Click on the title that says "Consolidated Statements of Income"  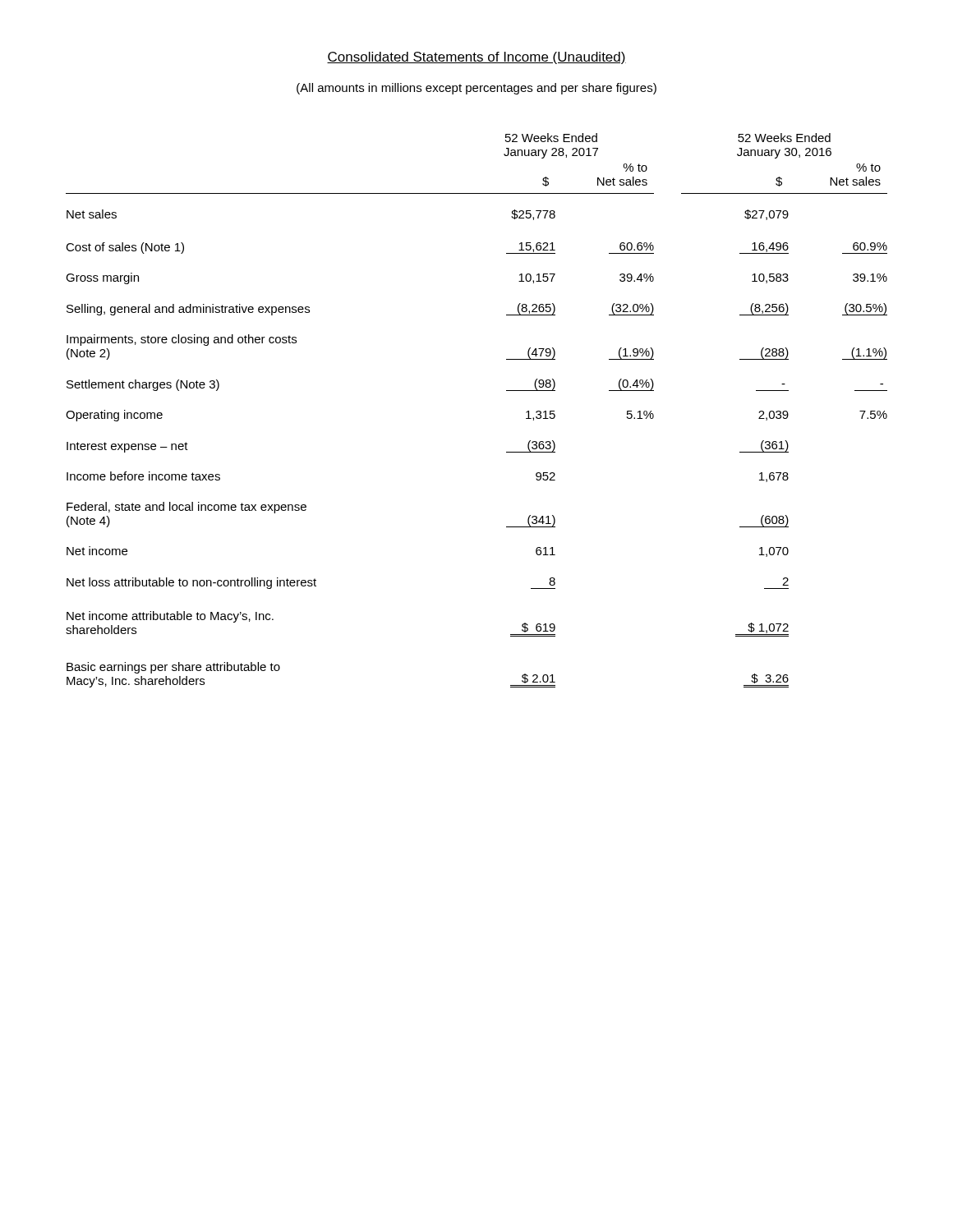(x=476, y=57)
